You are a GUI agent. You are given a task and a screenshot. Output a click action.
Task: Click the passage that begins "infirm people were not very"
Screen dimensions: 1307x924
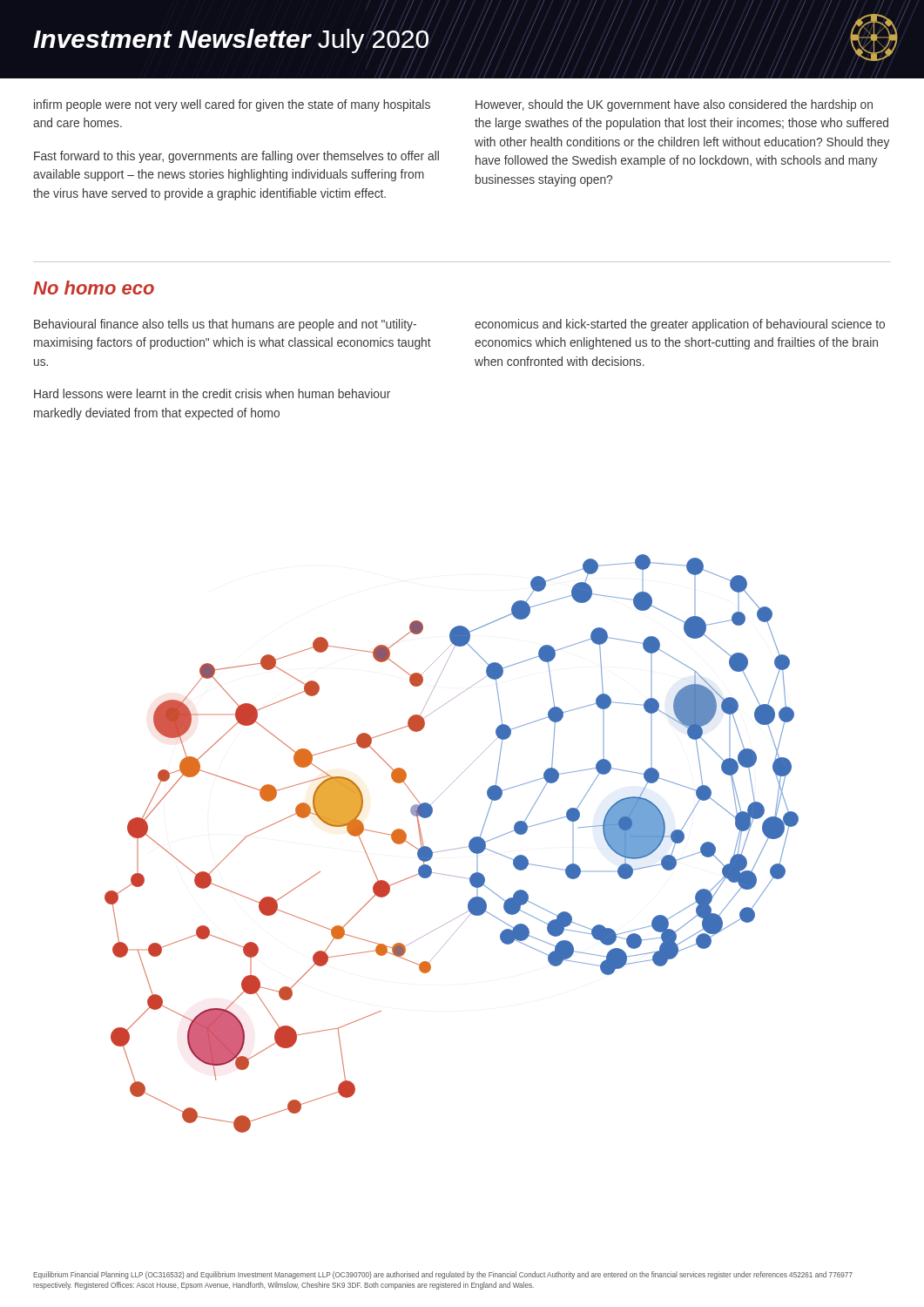point(232,114)
